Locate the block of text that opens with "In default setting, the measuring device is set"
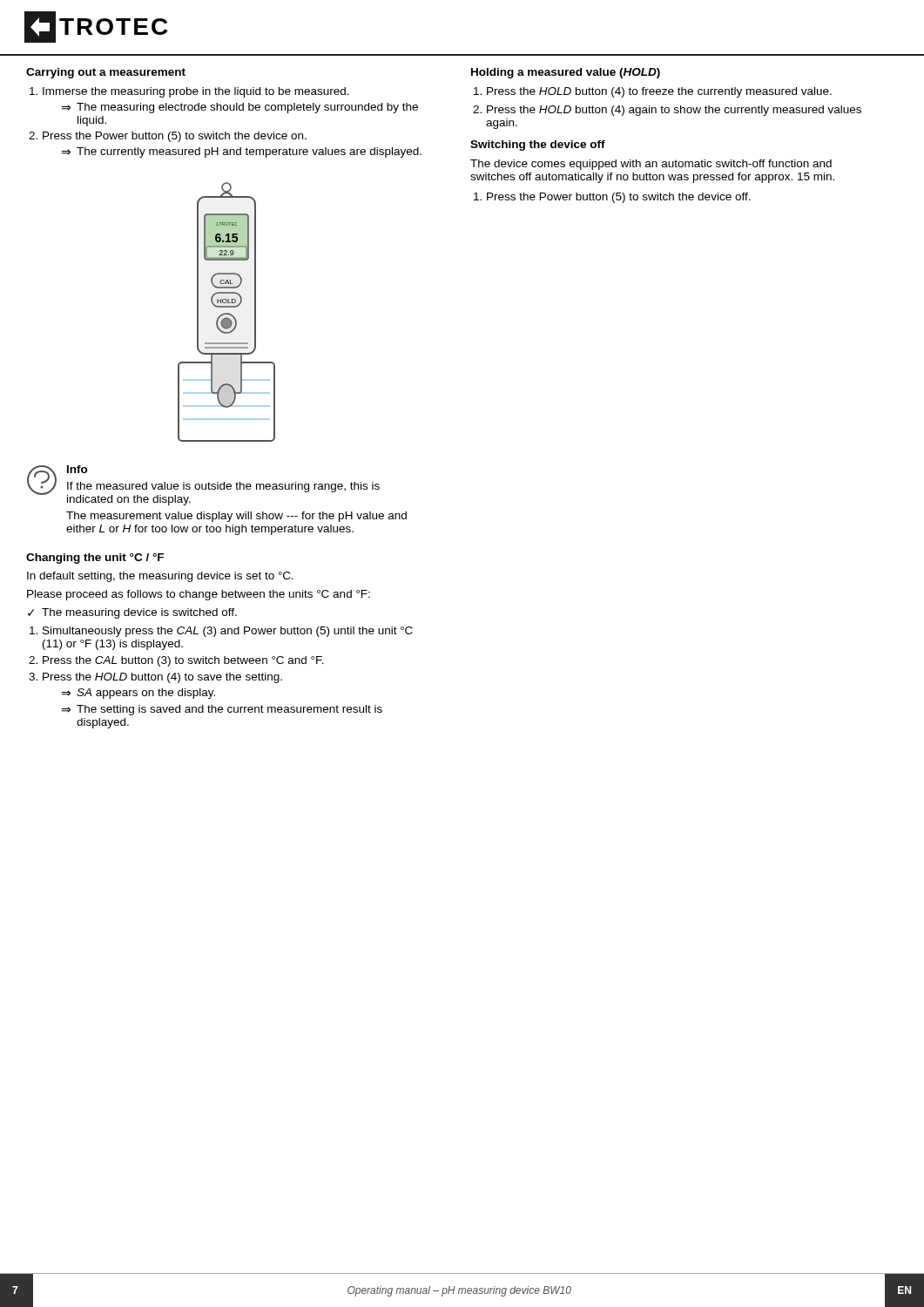This screenshot has height=1307, width=924. pos(160,575)
